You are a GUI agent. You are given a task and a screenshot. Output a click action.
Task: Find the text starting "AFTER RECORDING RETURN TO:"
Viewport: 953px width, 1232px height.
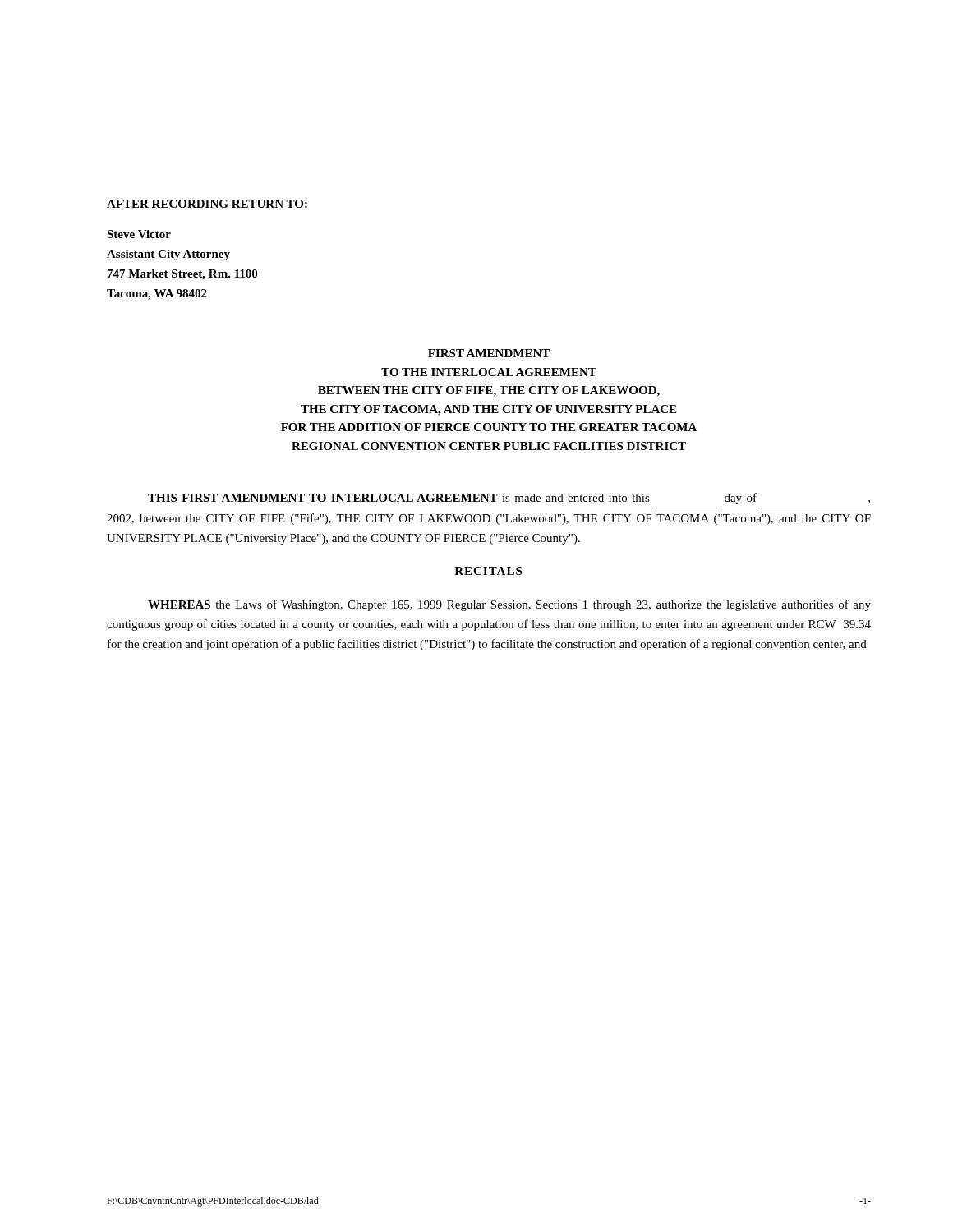(207, 204)
